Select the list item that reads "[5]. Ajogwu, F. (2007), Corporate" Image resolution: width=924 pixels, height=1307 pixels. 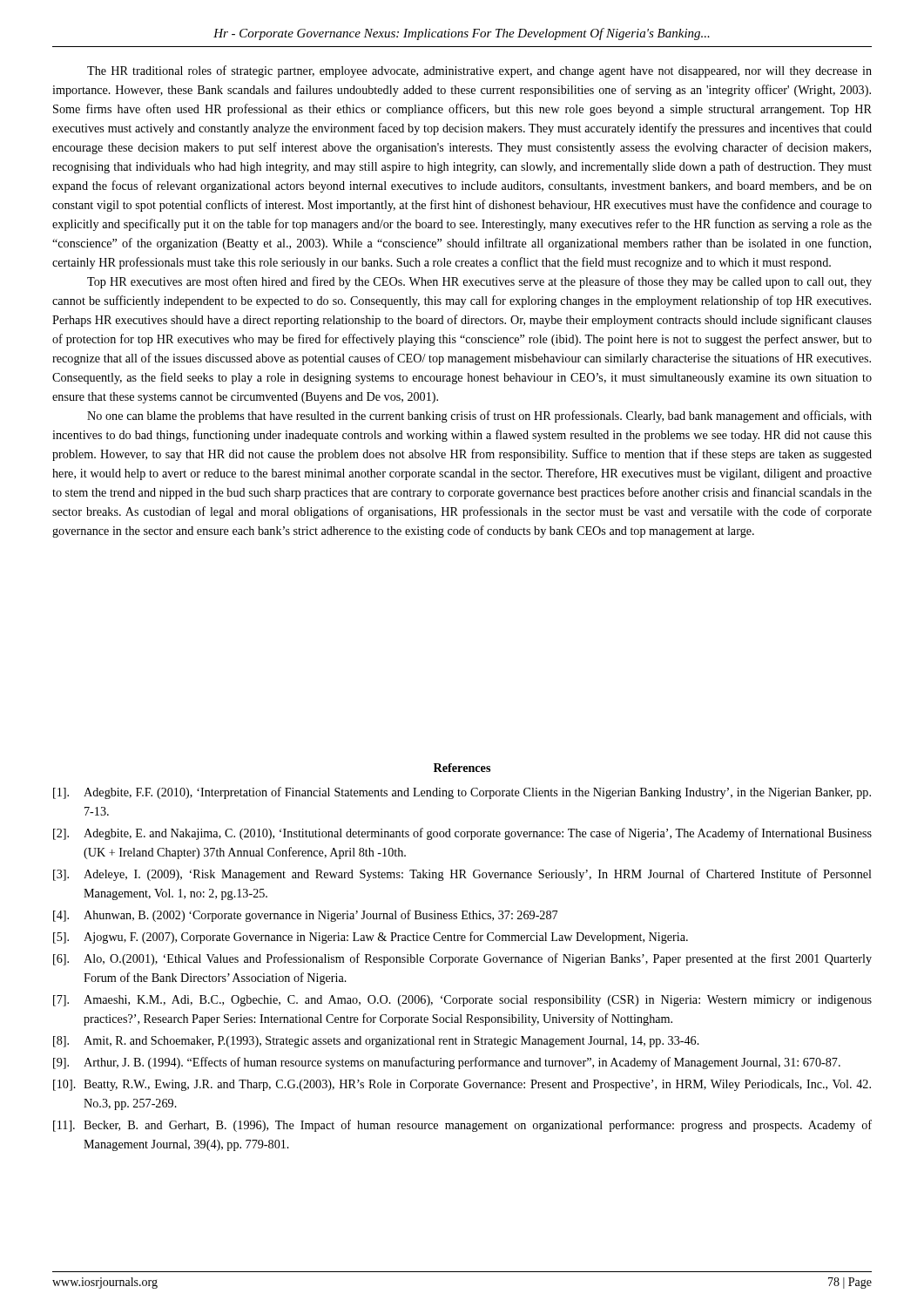tap(462, 937)
